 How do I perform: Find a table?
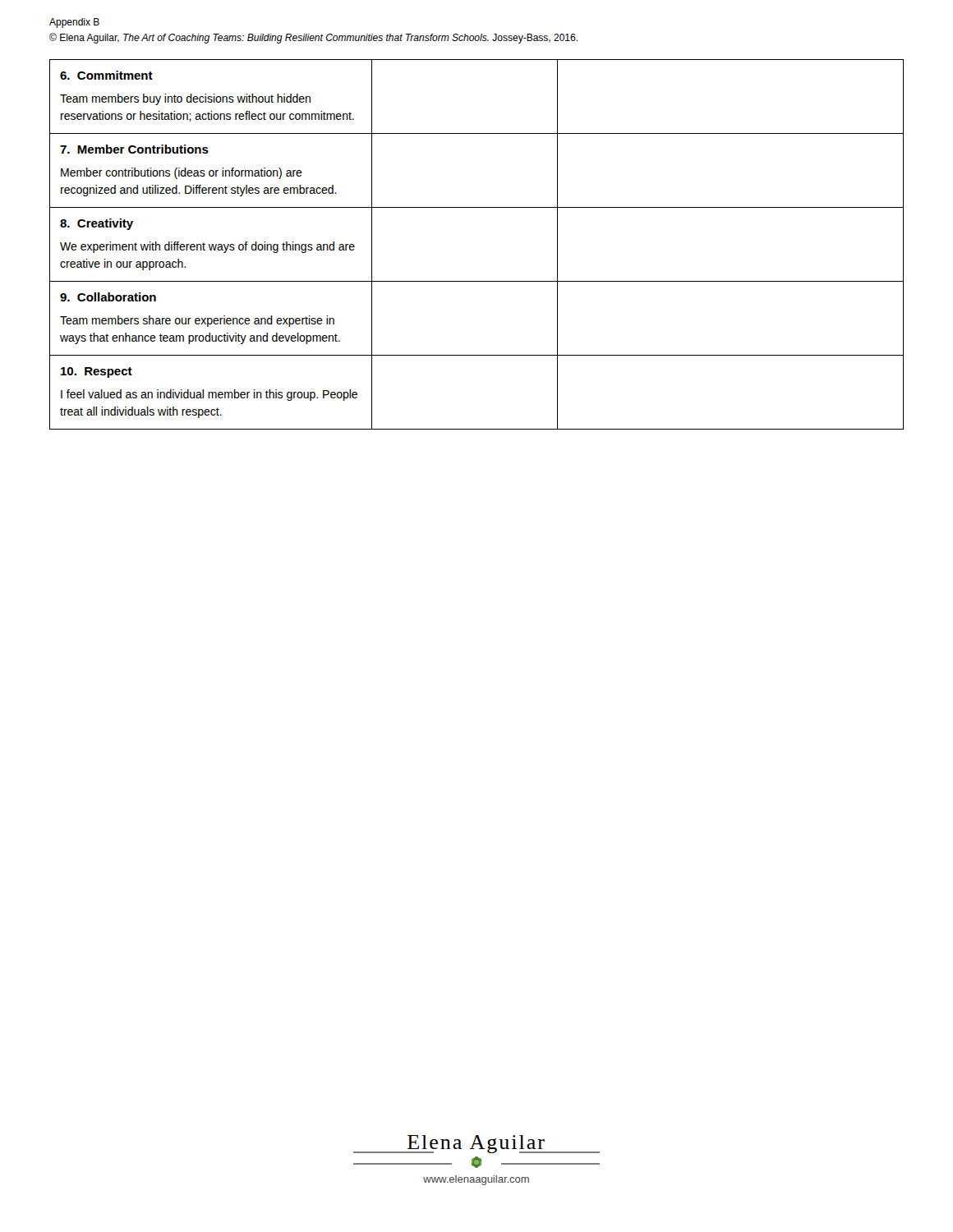tap(476, 244)
